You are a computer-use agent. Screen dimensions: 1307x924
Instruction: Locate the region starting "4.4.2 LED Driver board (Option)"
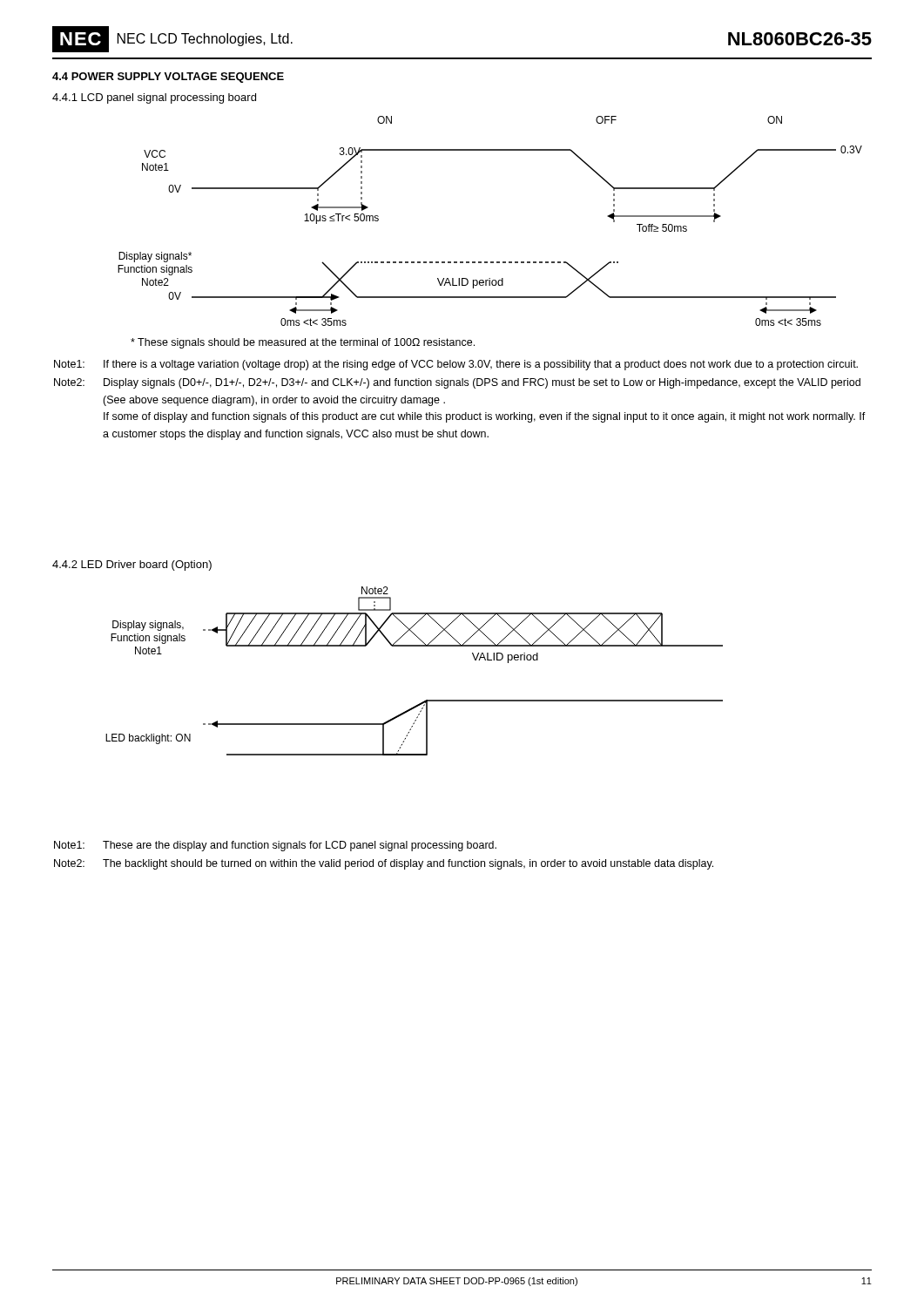(132, 564)
